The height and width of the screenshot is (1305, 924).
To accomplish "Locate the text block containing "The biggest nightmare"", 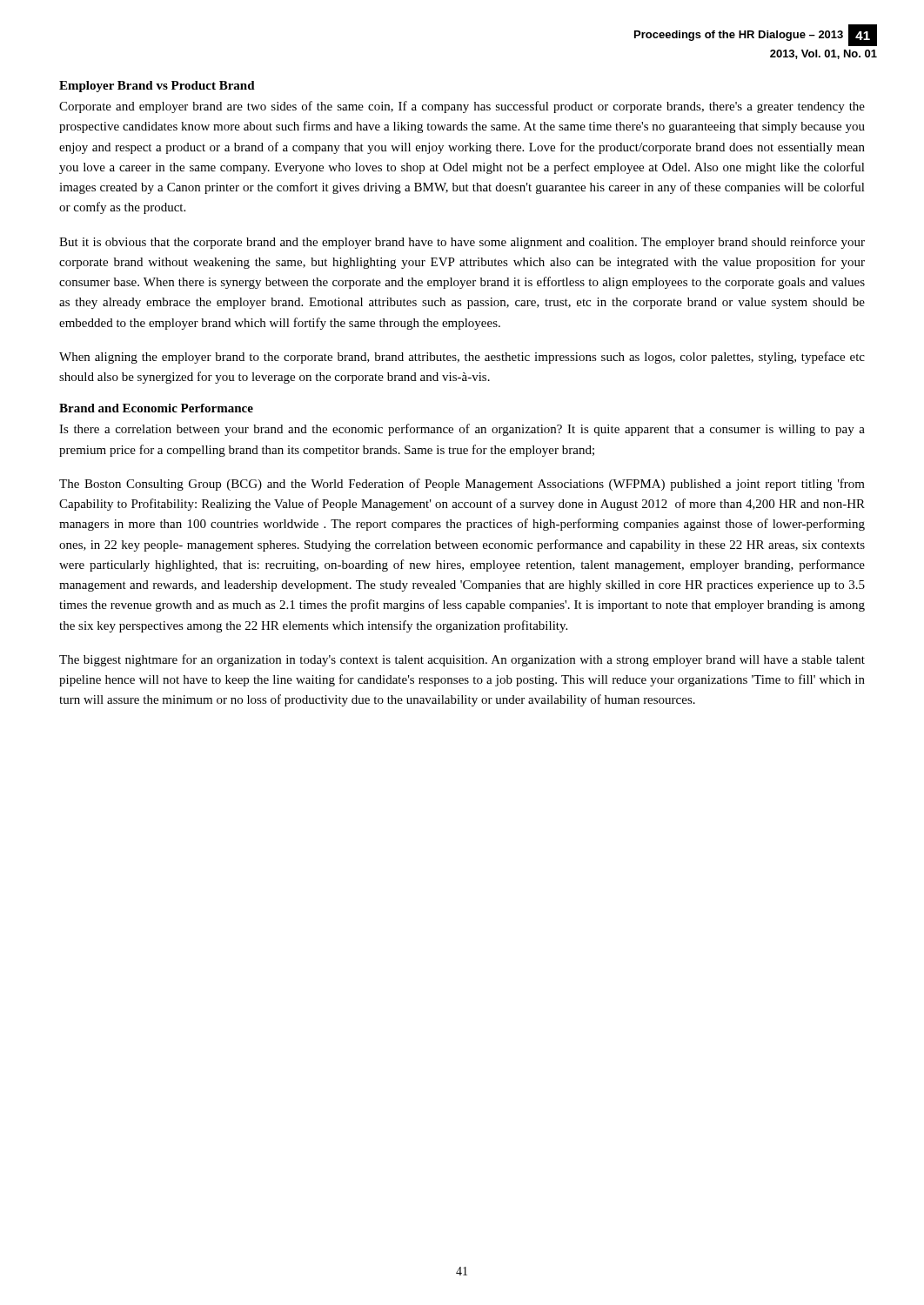I will click(462, 679).
